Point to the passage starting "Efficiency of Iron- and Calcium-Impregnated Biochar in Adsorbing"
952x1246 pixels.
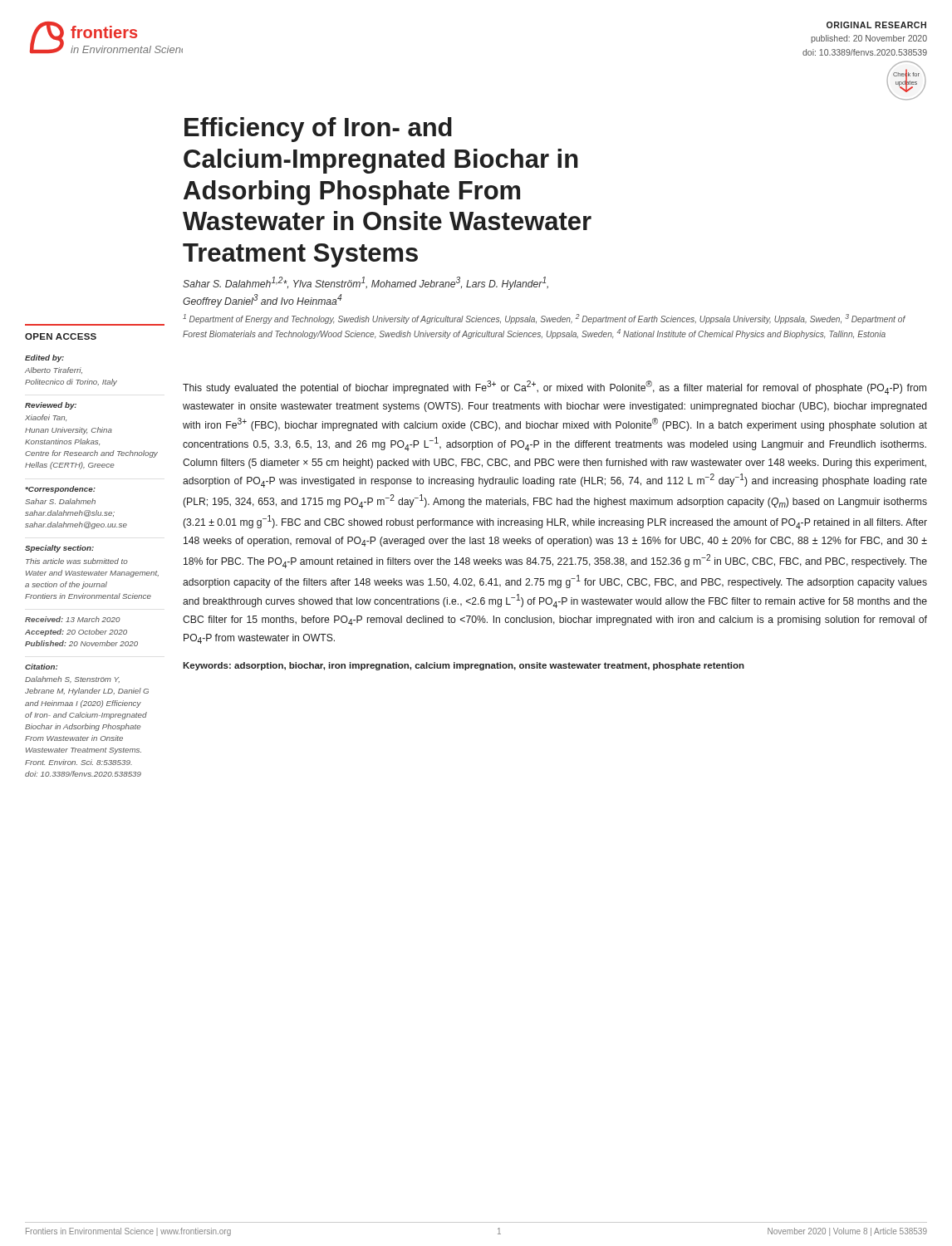click(318, 130)
